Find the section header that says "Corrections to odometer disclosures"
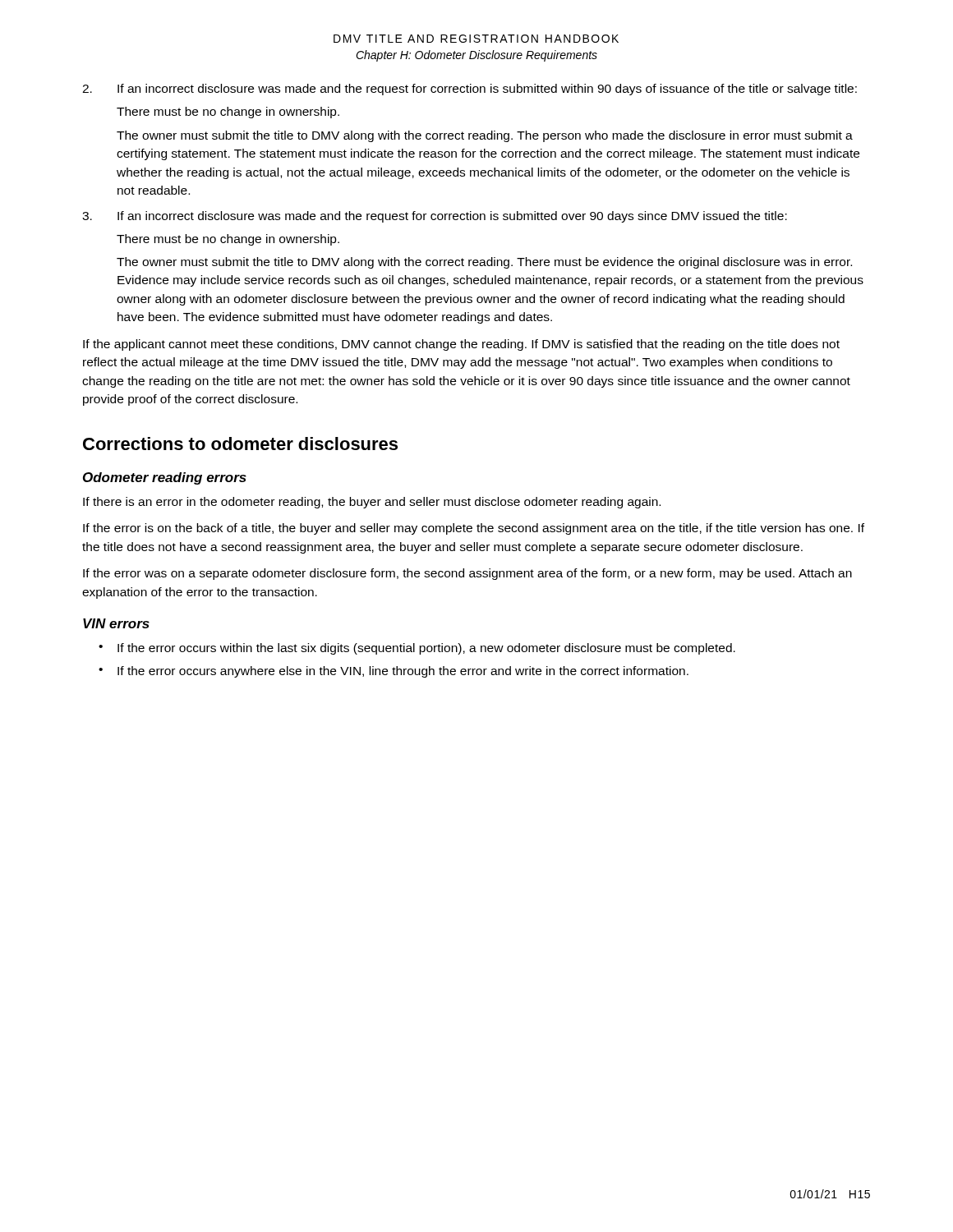 pyautogui.click(x=240, y=444)
